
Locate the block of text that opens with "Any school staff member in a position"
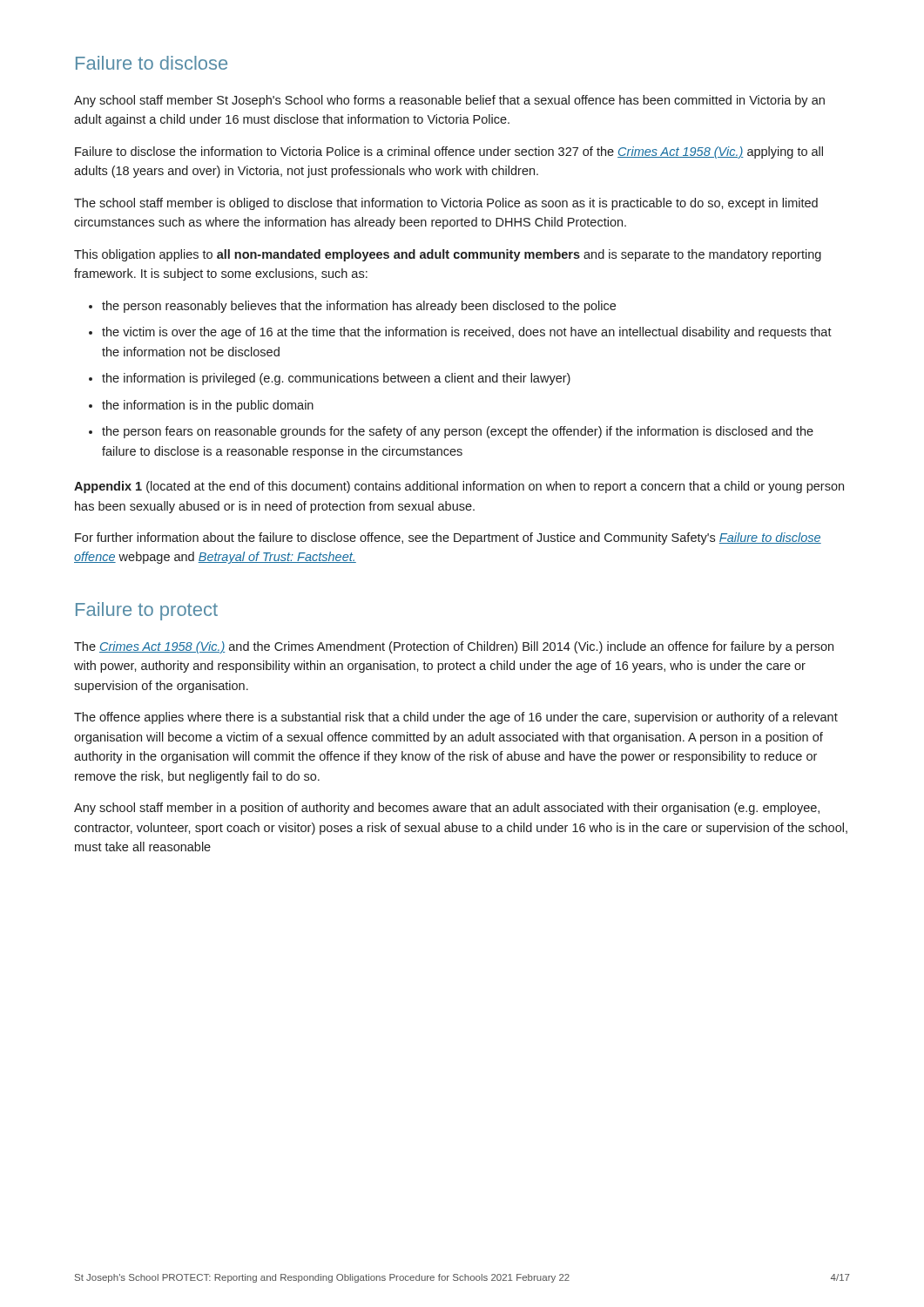(x=462, y=828)
